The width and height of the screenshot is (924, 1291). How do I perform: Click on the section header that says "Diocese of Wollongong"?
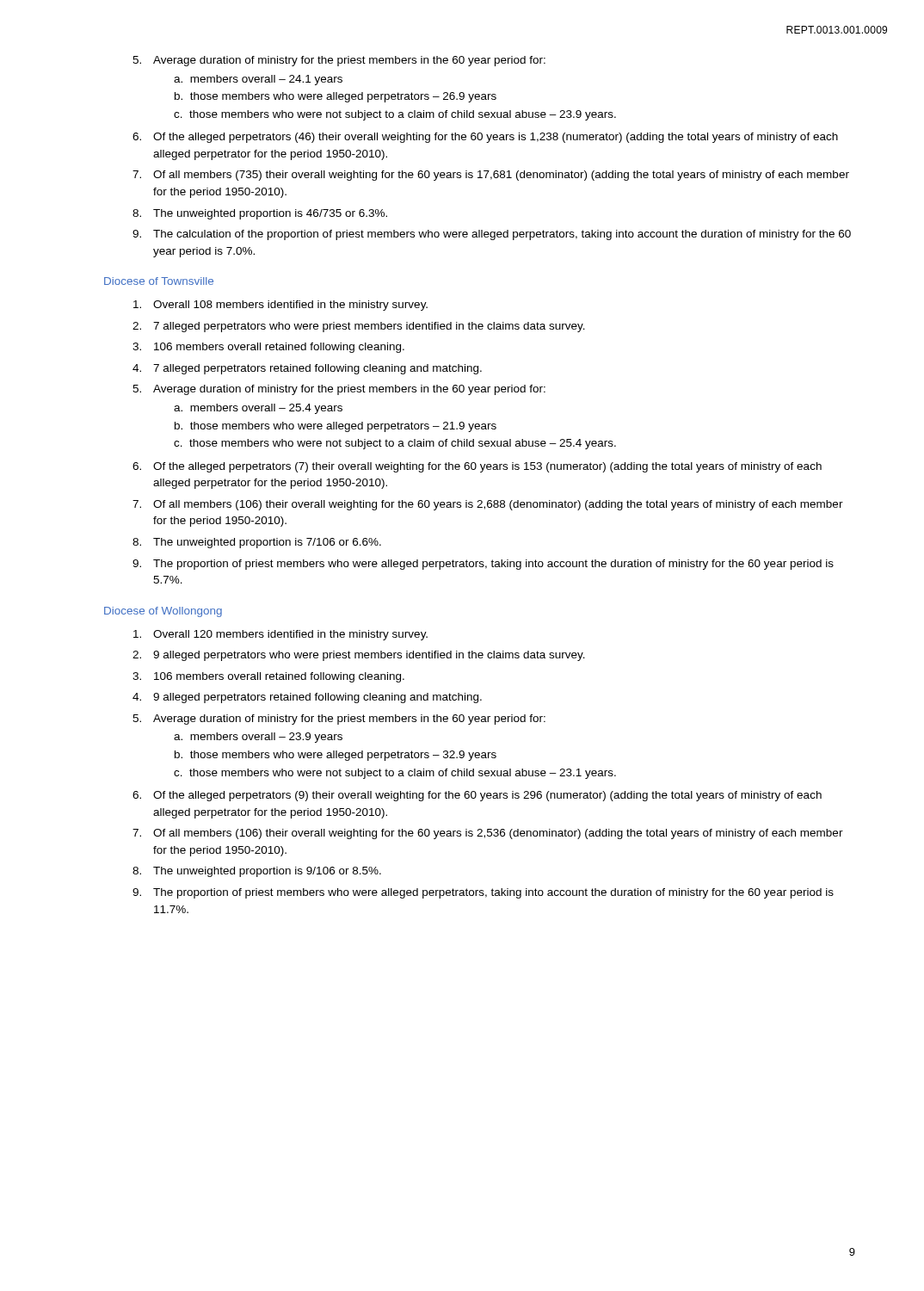click(x=163, y=610)
